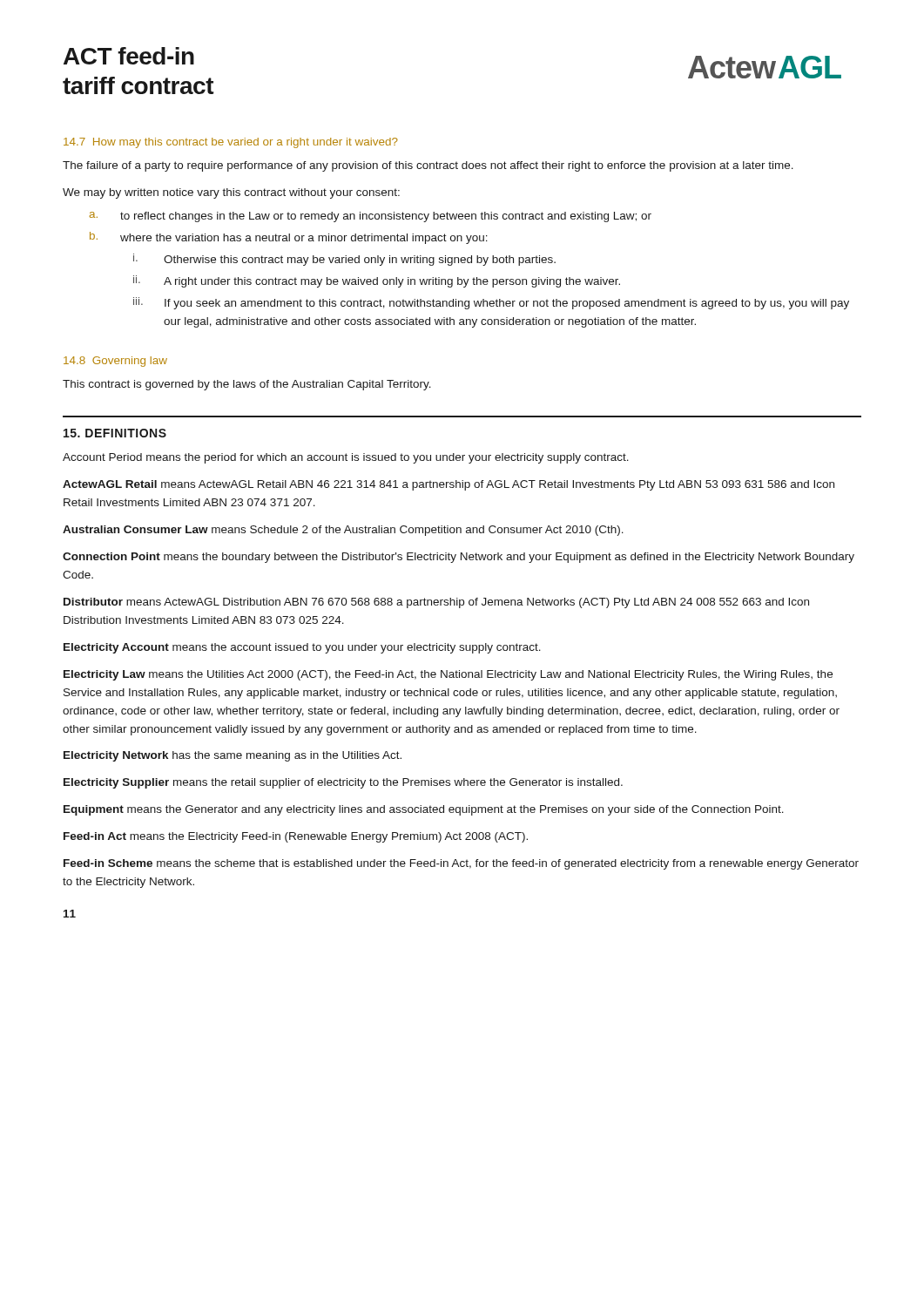This screenshot has width=924, height=1307.
Task: Navigate to the passage starting "ACT feed-intariff contract"
Action: click(x=138, y=71)
